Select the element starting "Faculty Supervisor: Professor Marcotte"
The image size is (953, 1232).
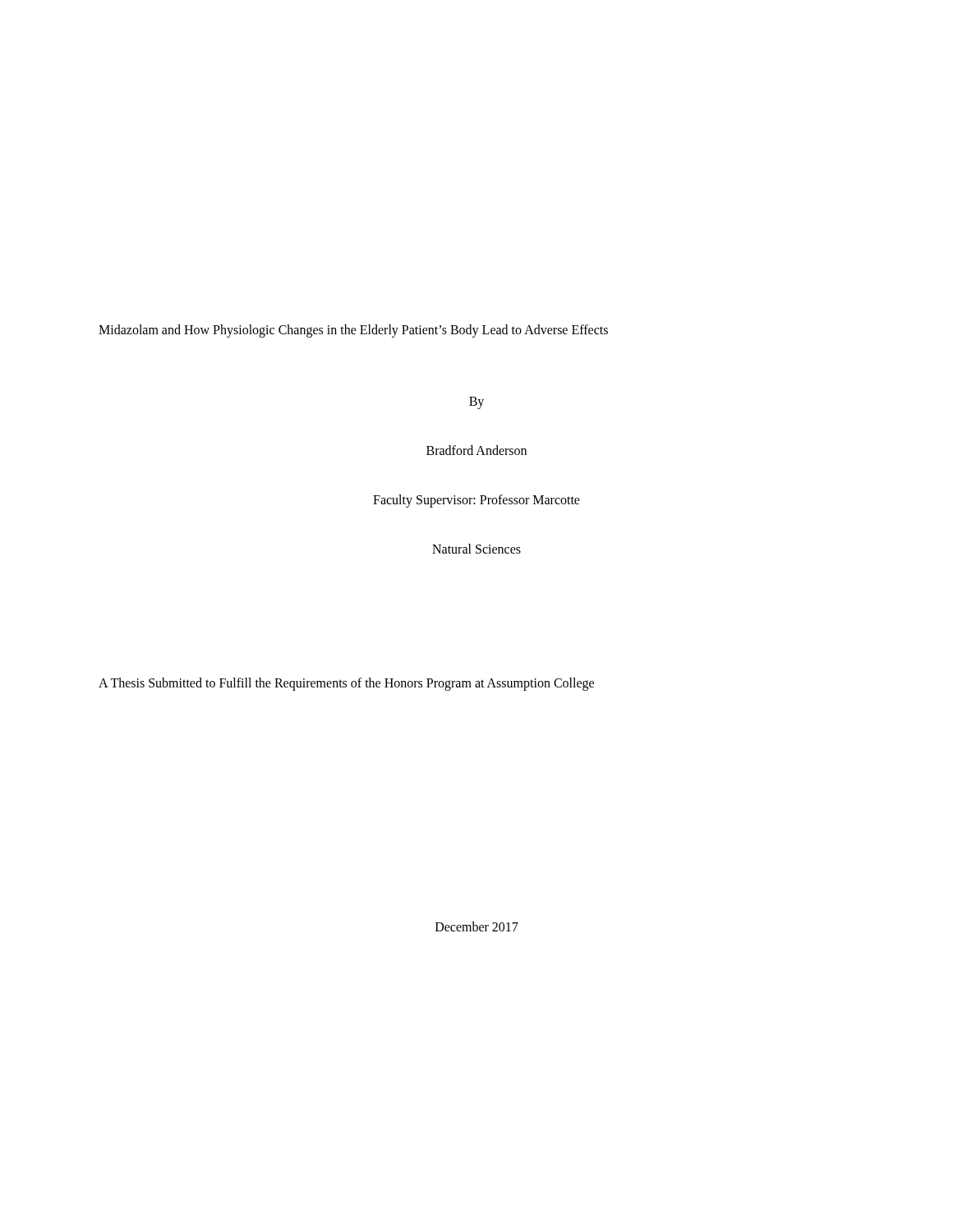(476, 500)
